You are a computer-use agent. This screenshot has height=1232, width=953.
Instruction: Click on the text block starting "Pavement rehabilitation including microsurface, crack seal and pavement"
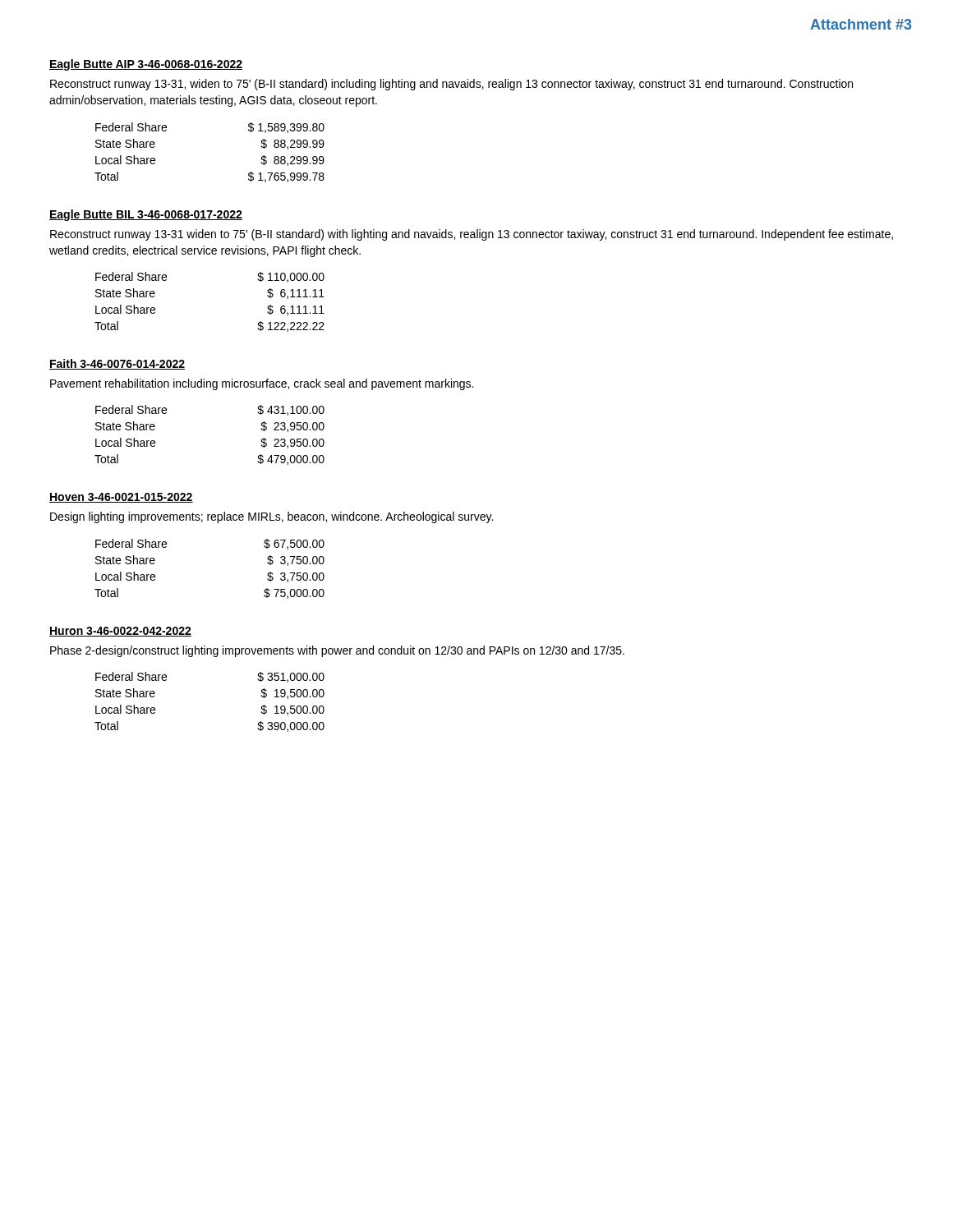[x=262, y=384]
